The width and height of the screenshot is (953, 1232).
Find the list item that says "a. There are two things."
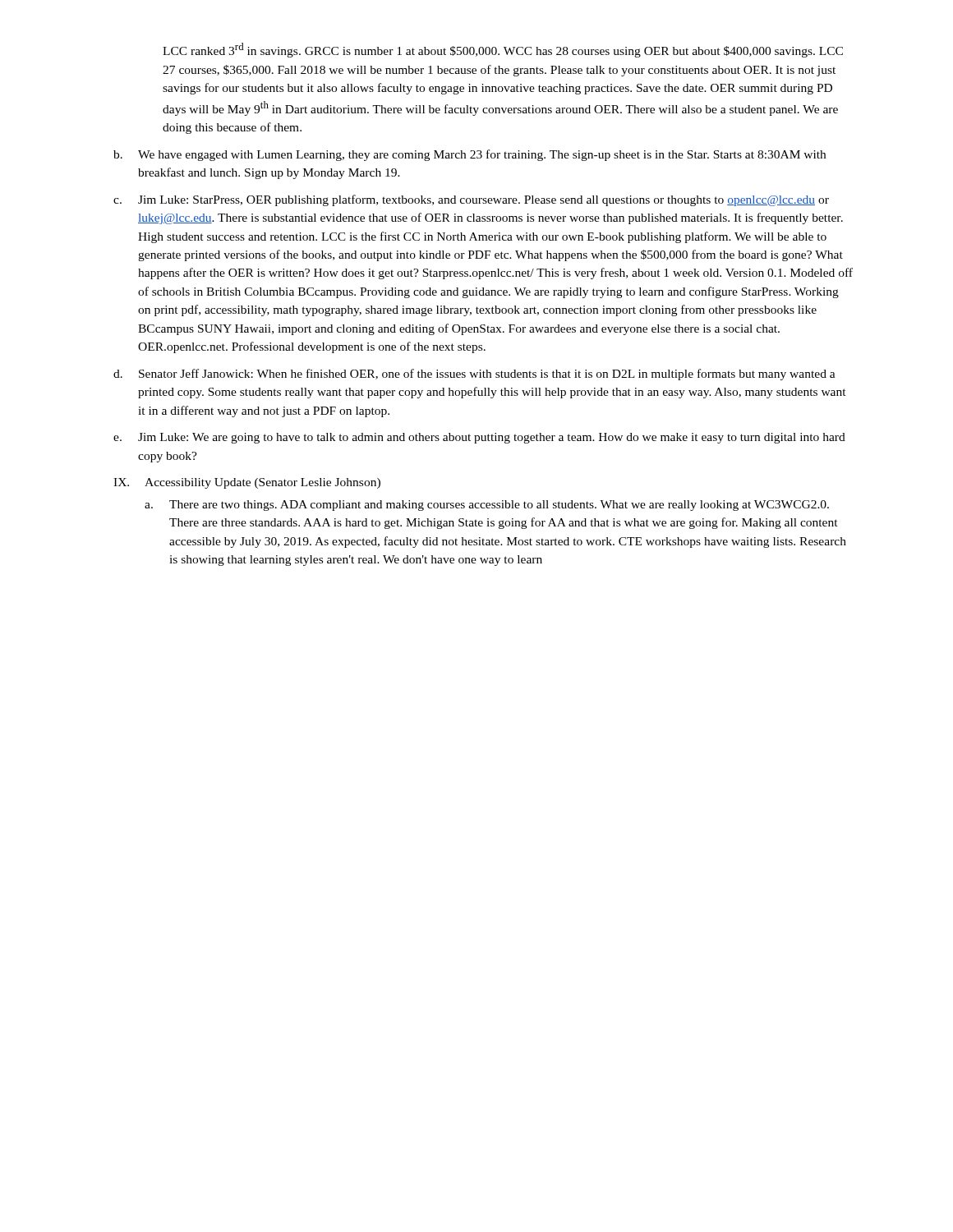499,532
